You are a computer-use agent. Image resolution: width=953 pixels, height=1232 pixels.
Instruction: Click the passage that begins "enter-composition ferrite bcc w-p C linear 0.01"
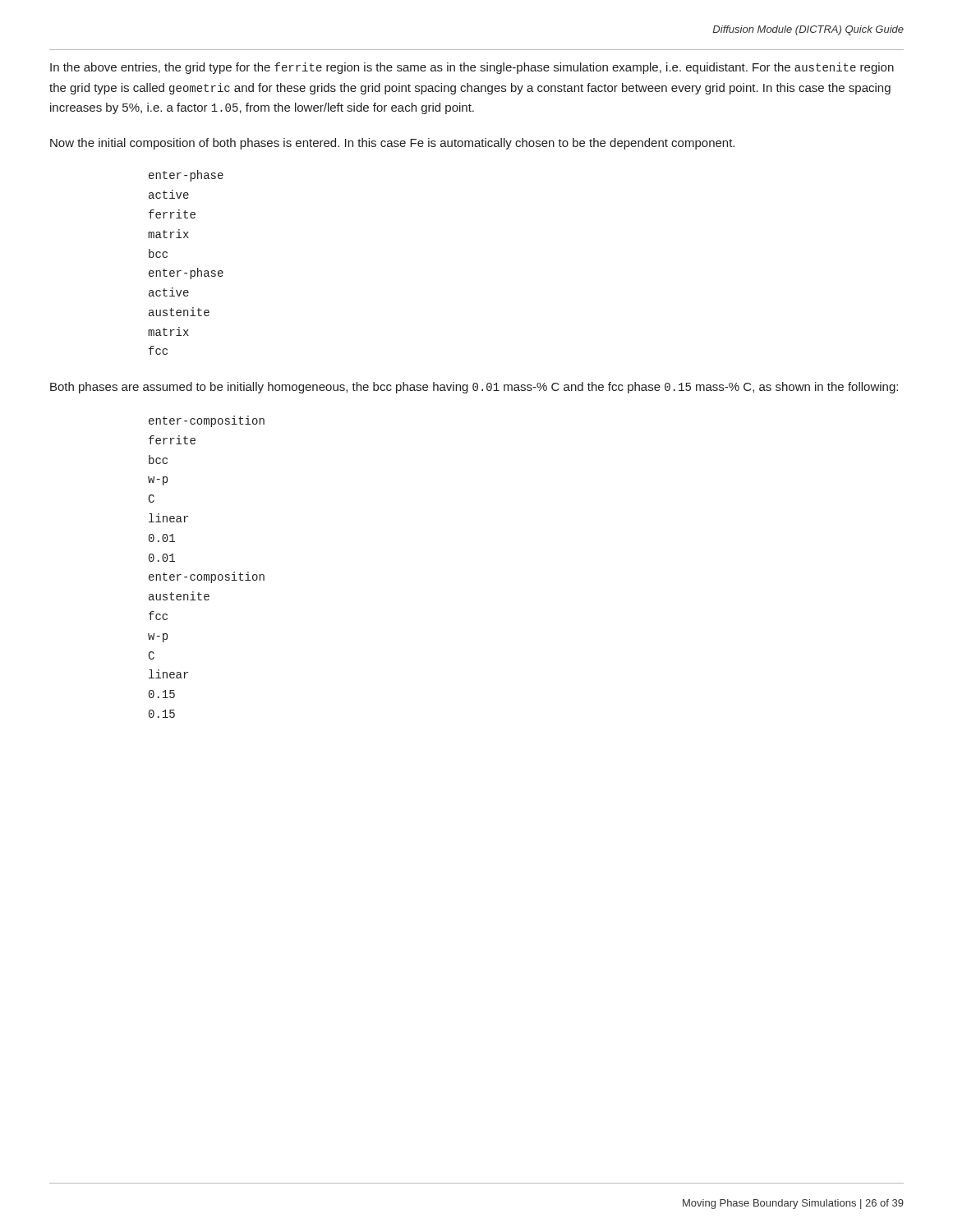[207, 421]
